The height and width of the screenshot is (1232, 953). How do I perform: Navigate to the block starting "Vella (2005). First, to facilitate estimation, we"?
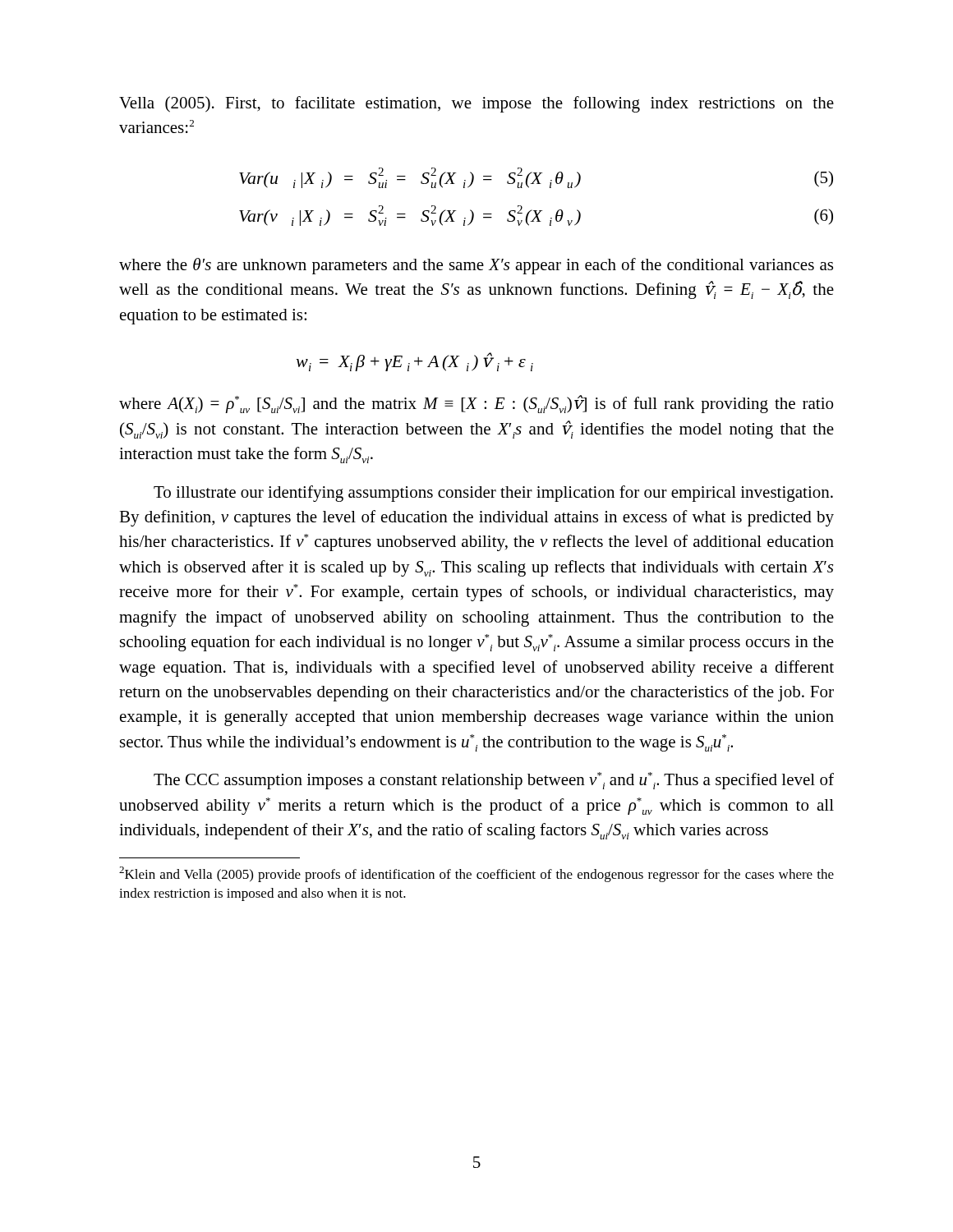(476, 115)
